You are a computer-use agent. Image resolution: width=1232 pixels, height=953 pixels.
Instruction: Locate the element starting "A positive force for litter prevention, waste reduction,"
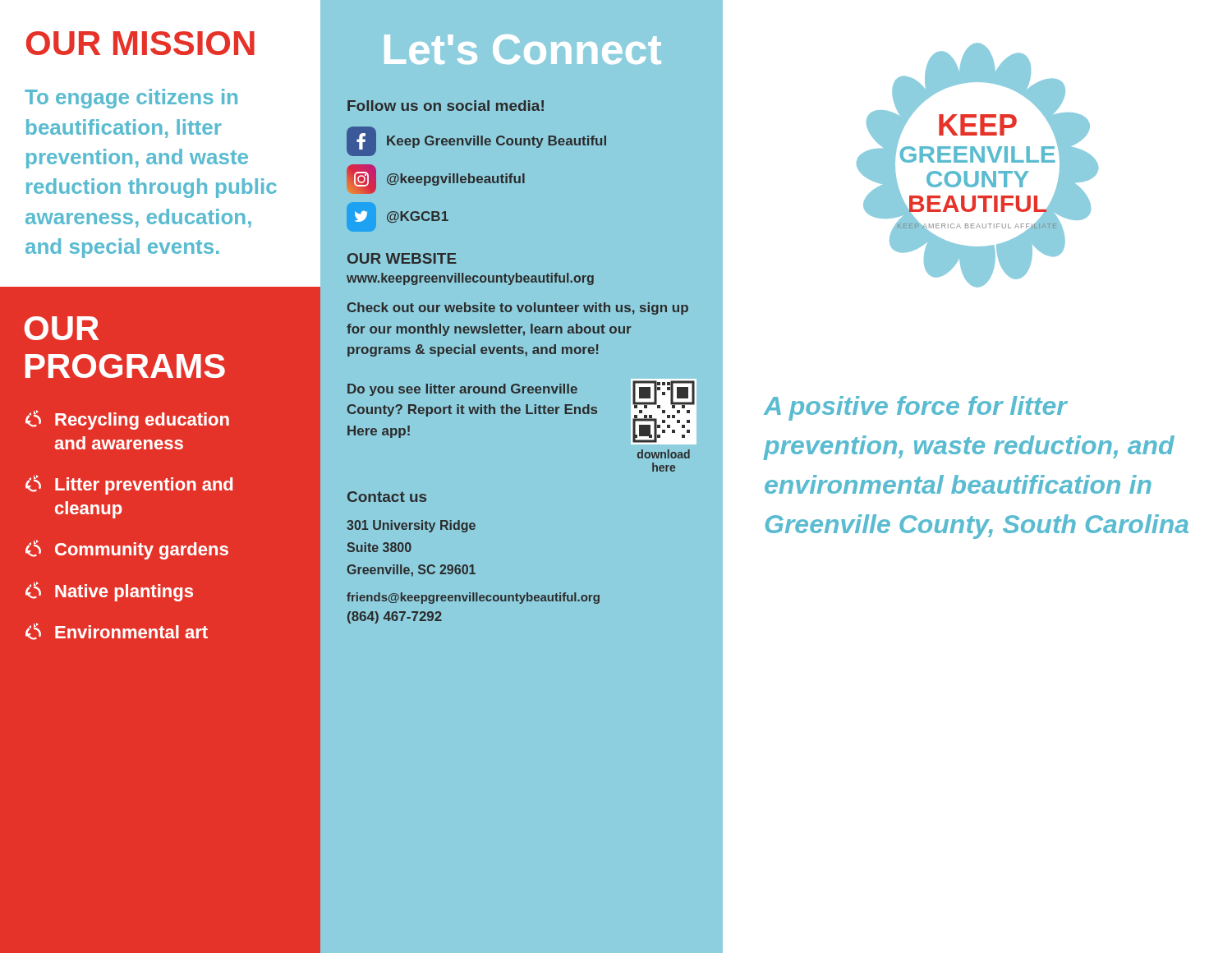tap(977, 465)
